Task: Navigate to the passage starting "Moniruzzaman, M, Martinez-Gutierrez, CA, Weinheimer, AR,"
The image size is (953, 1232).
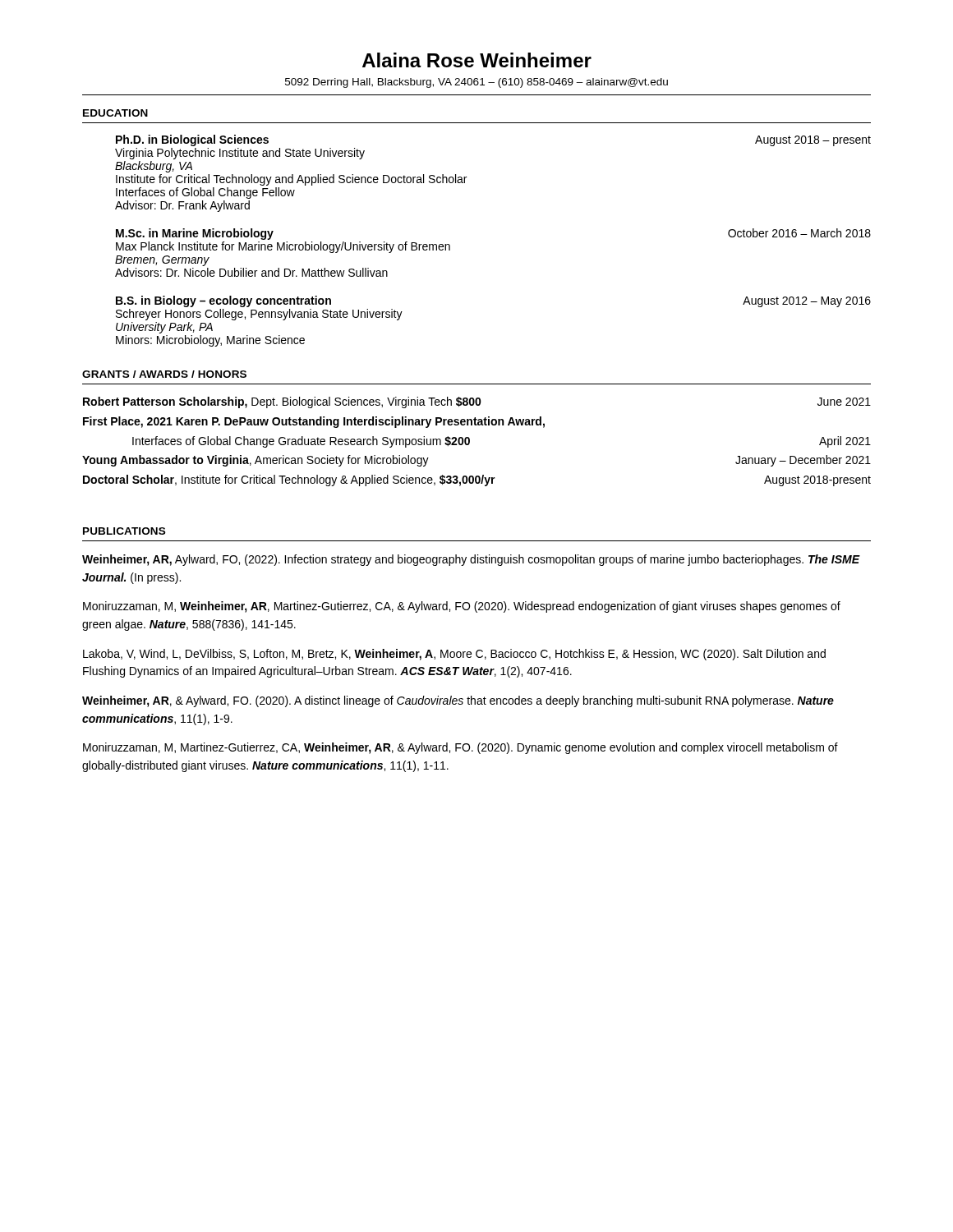Action: pyautogui.click(x=460, y=757)
